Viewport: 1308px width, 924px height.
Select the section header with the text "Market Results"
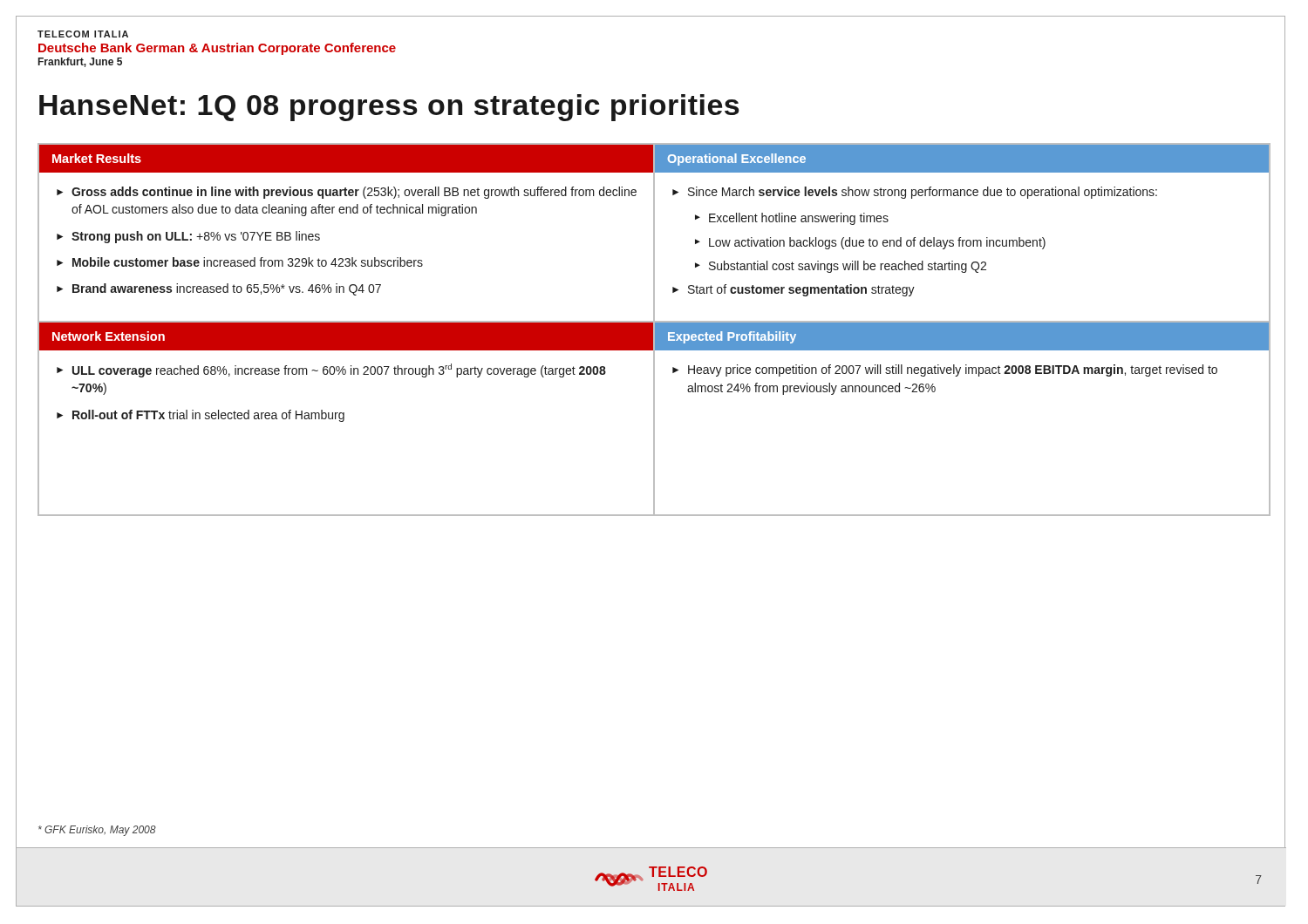coord(96,159)
